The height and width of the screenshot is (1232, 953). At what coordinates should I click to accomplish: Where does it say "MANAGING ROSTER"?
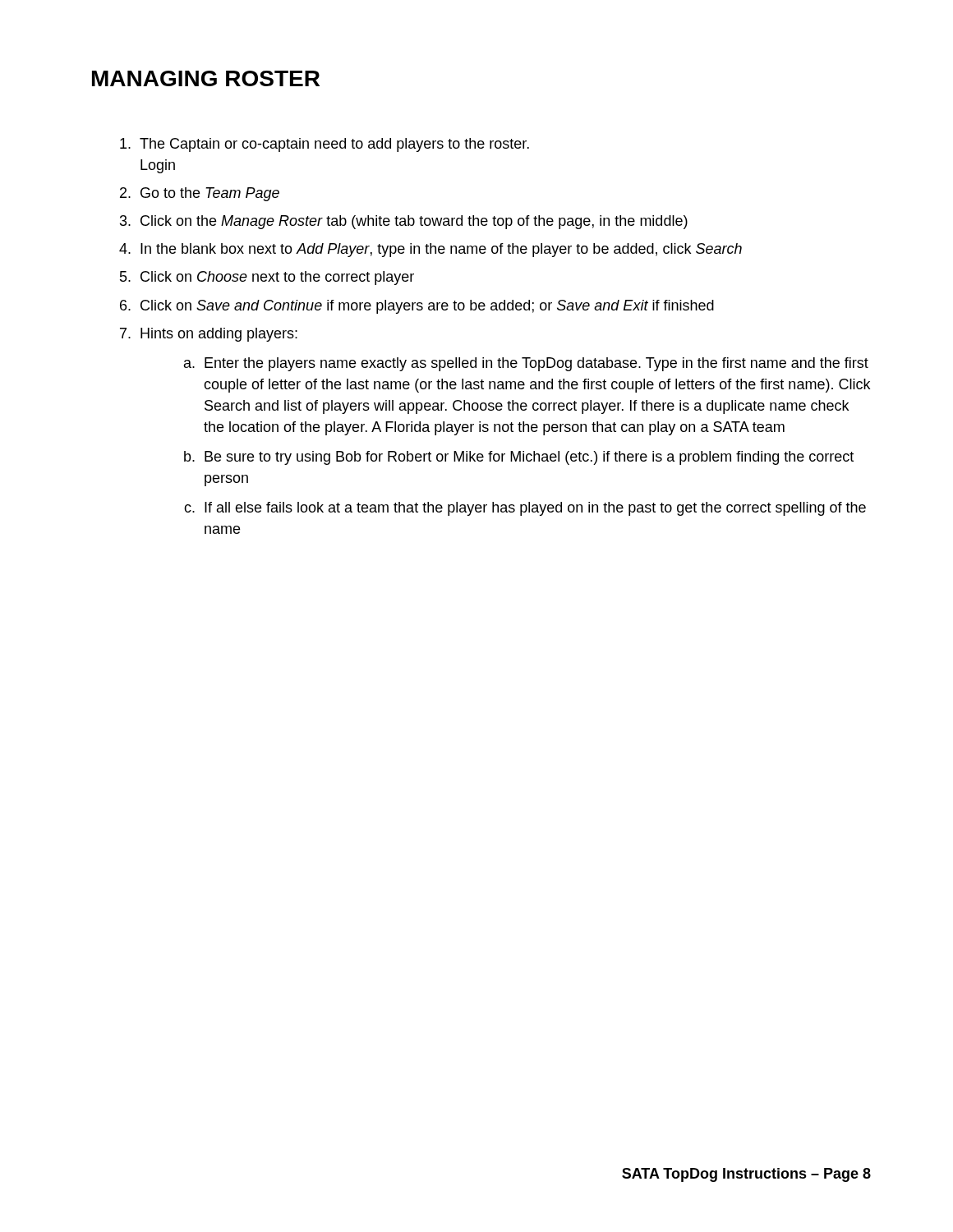(205, 78)
